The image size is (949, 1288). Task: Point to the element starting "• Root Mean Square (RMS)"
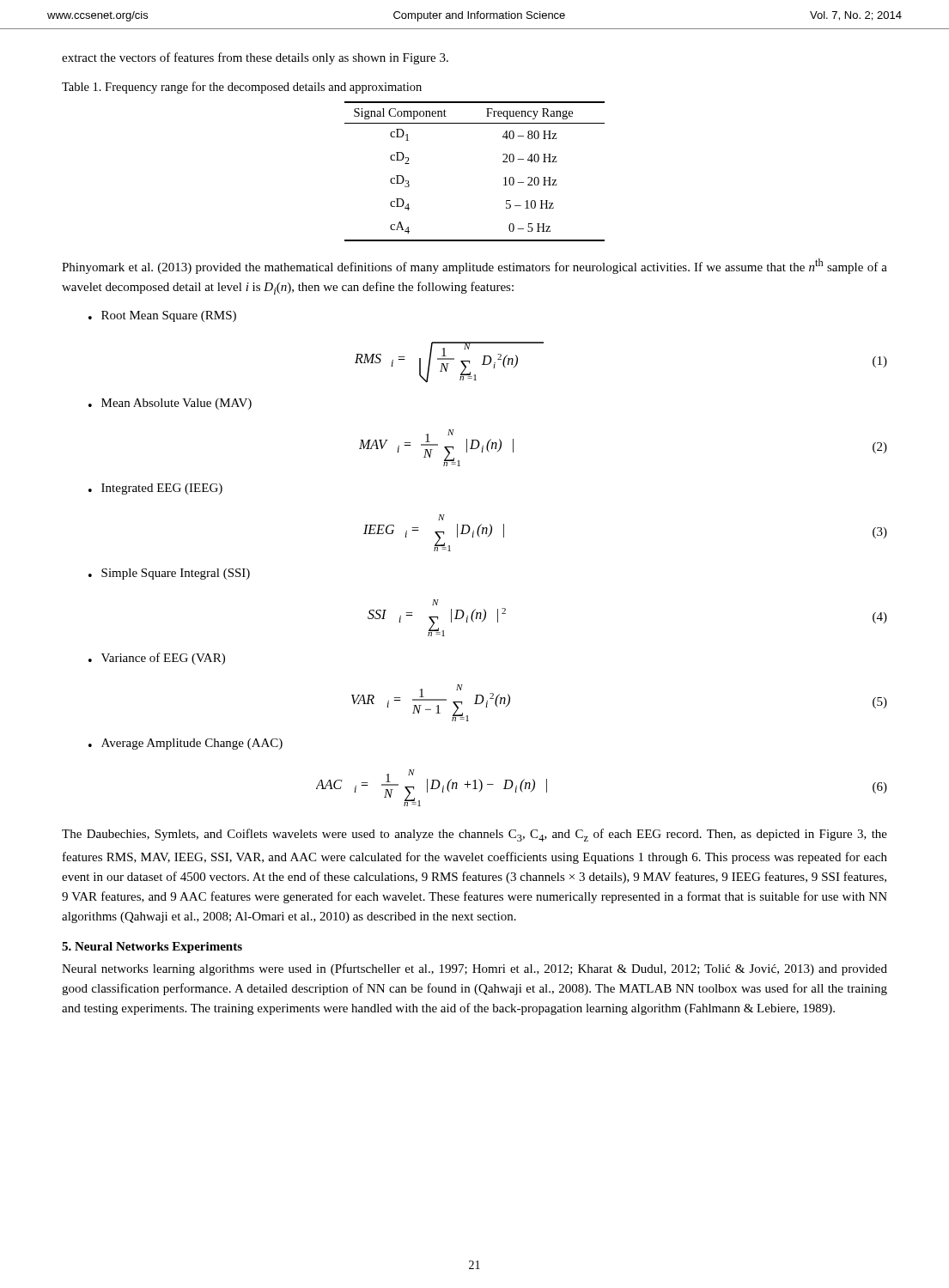point(162,319)
